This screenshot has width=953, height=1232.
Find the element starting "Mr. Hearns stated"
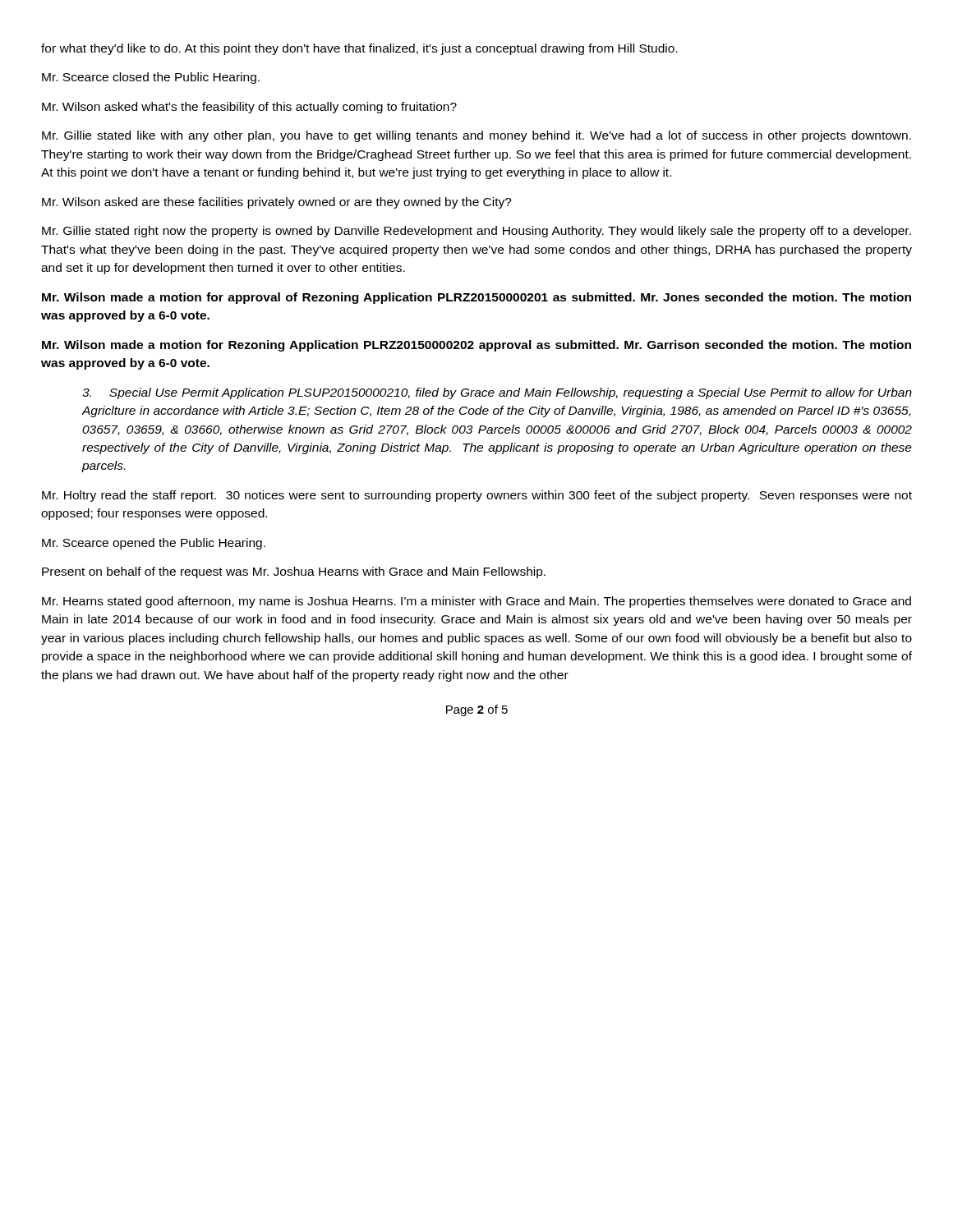pos(476,638)
